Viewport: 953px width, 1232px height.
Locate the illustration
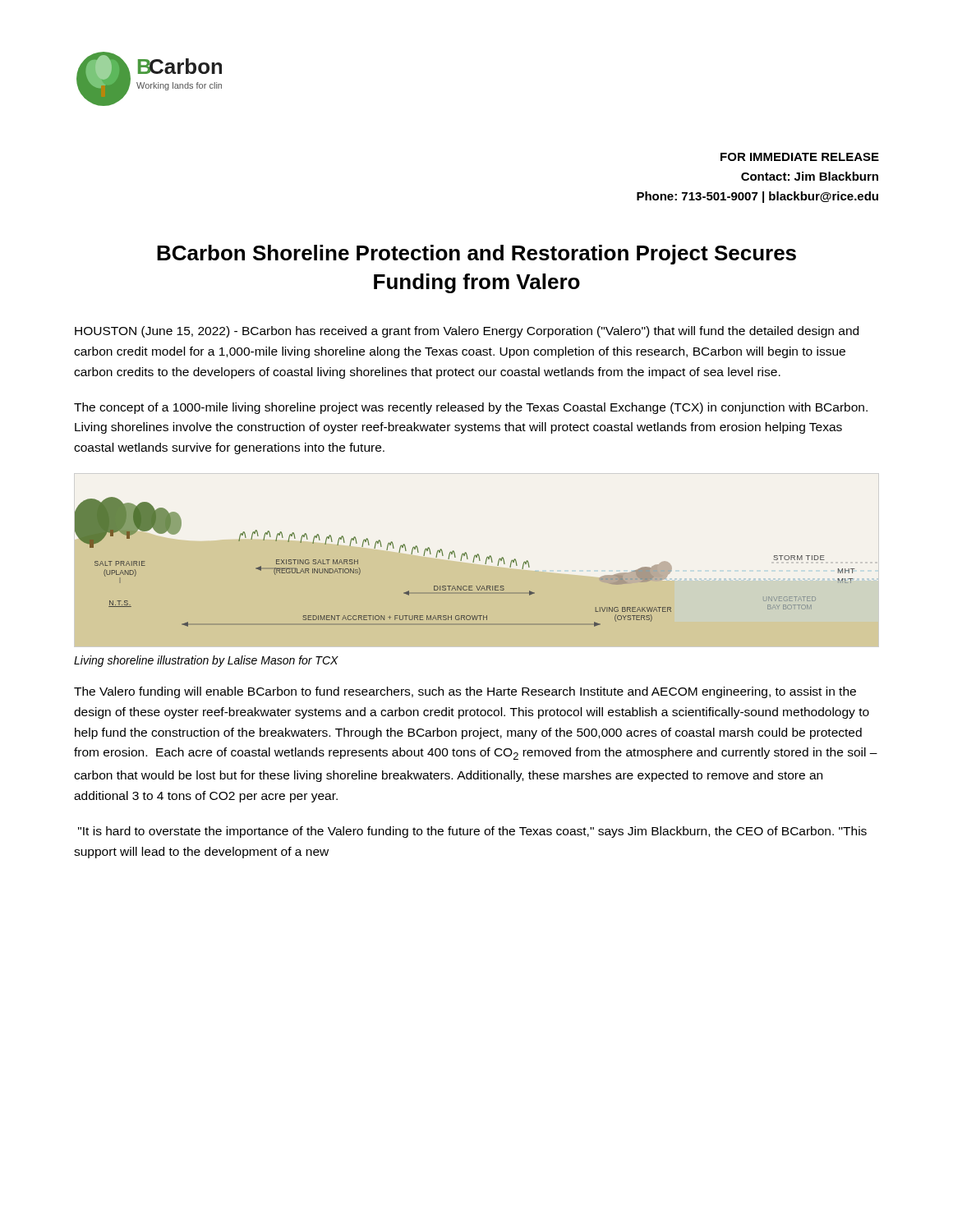coord(476,560)
